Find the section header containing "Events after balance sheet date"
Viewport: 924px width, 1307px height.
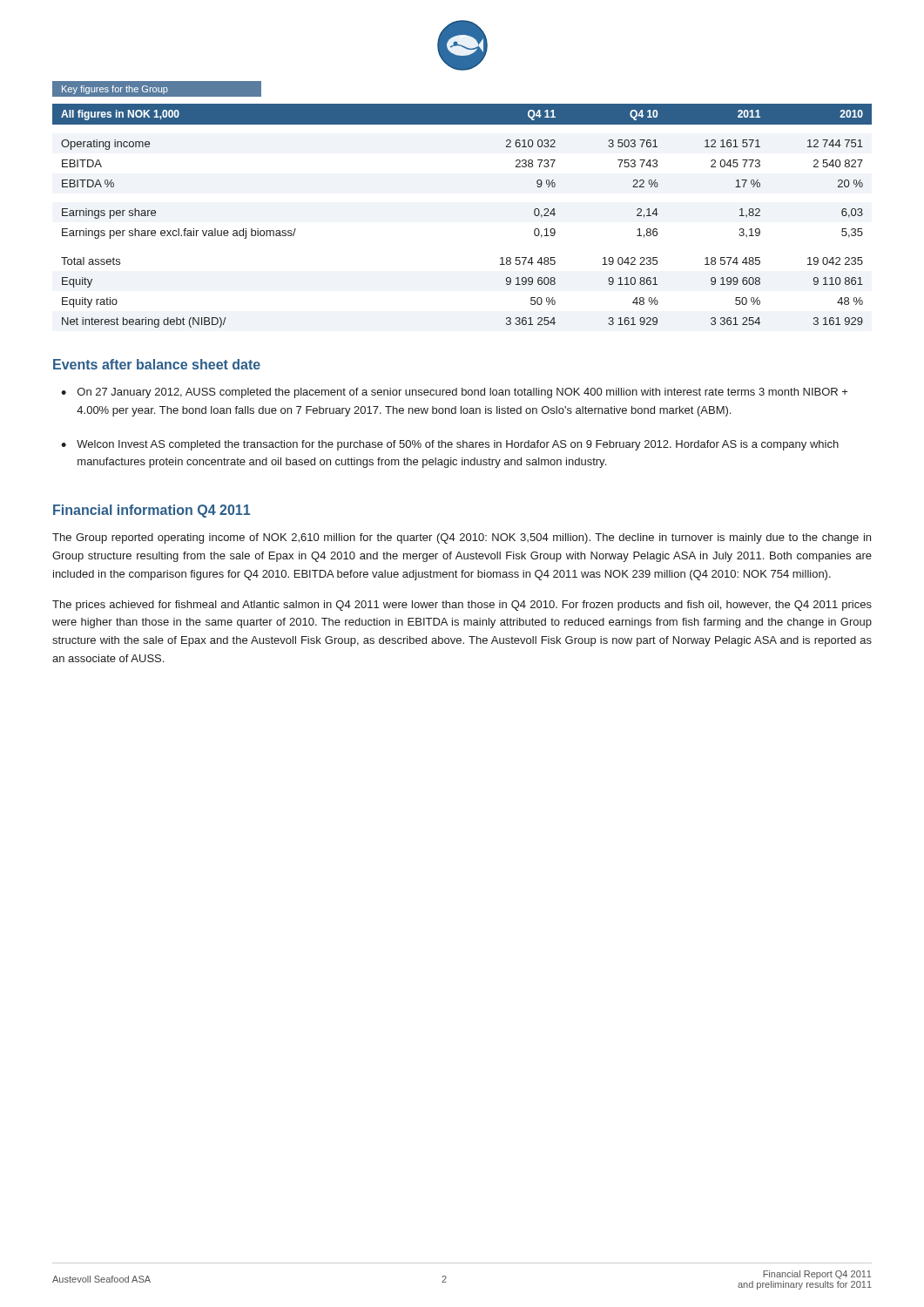(x=156, y=365)
